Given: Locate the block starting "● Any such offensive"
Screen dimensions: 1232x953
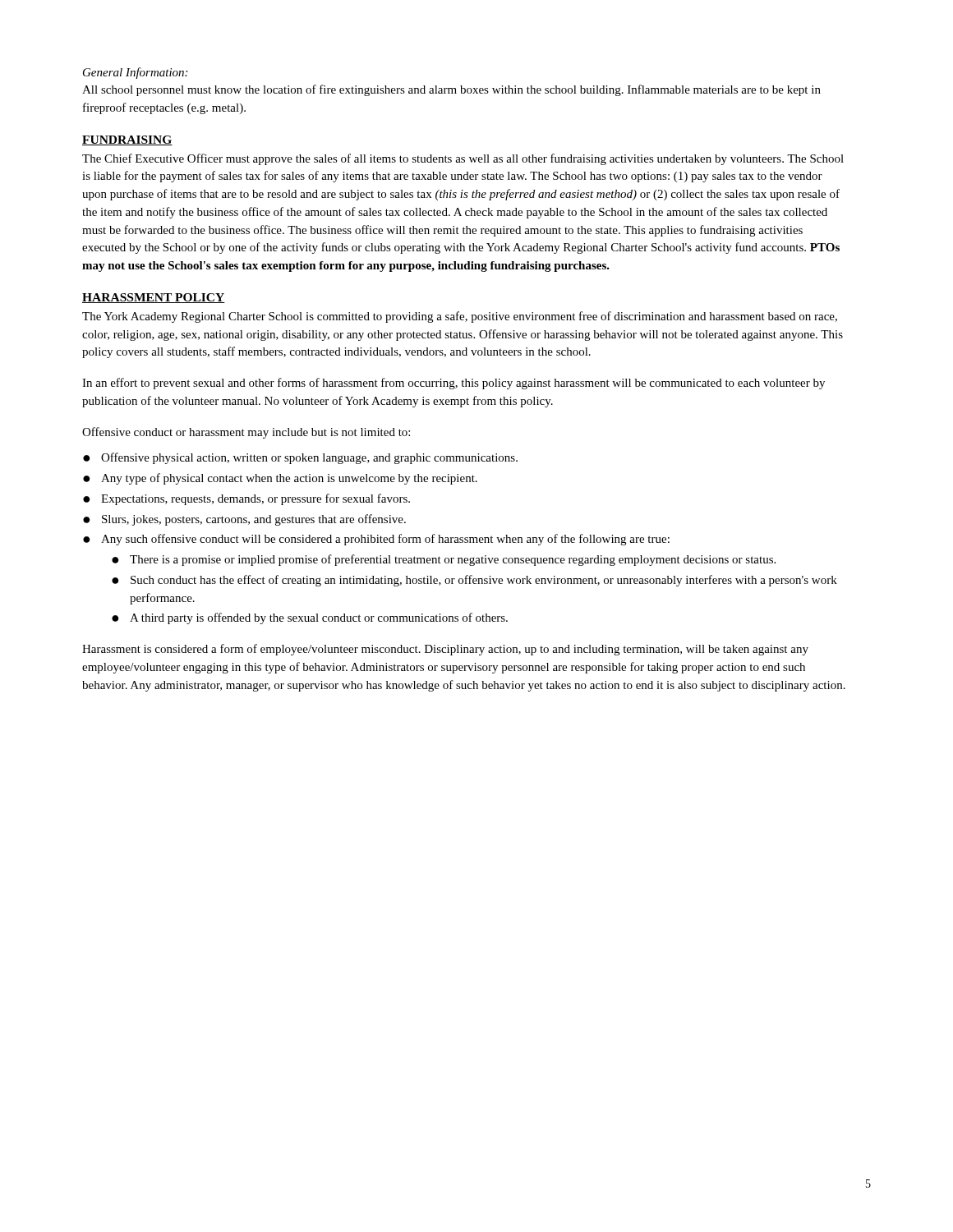Looking at the screenshot, I should [464, 540].
